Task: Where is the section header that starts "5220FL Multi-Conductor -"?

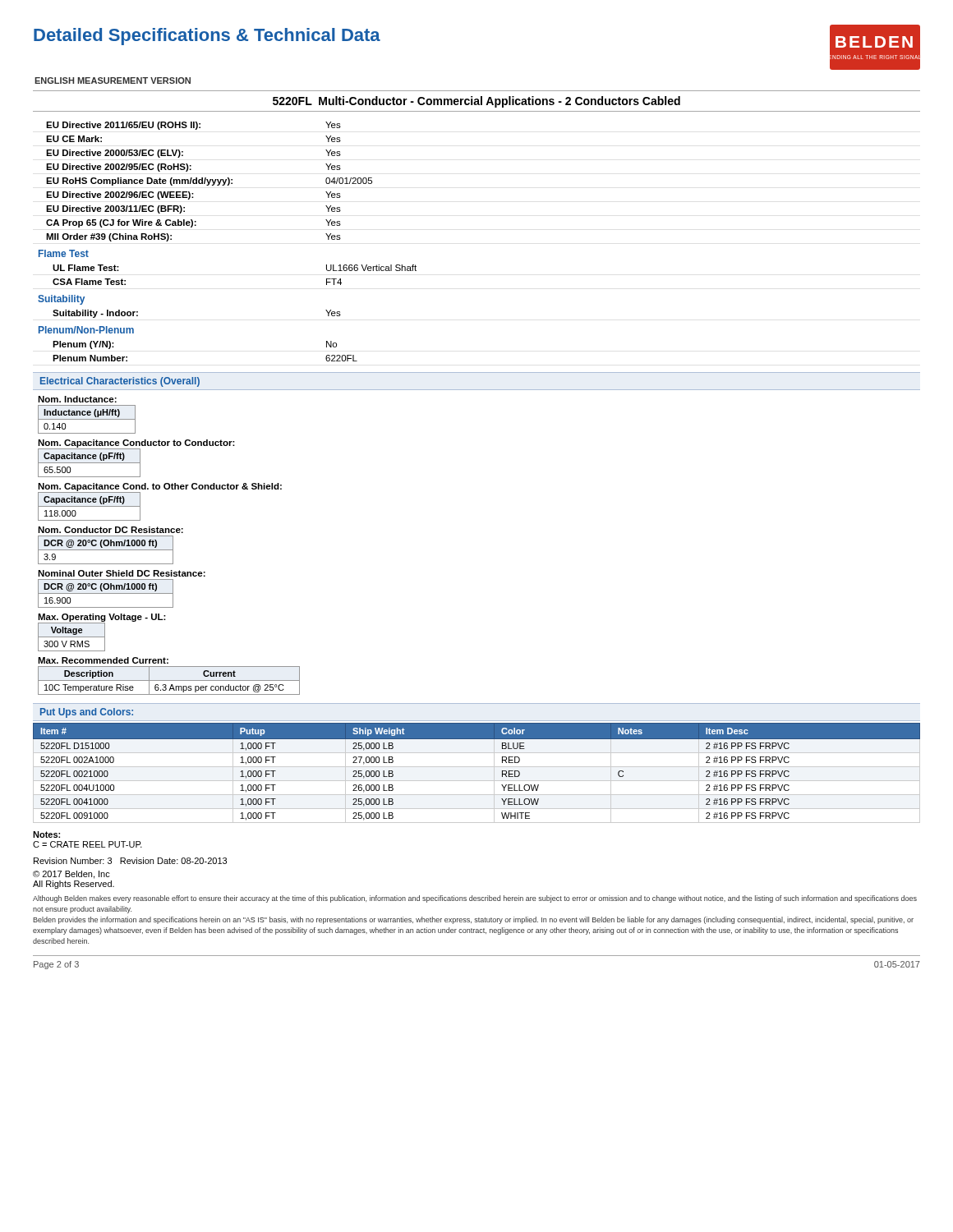Action: 476,101
